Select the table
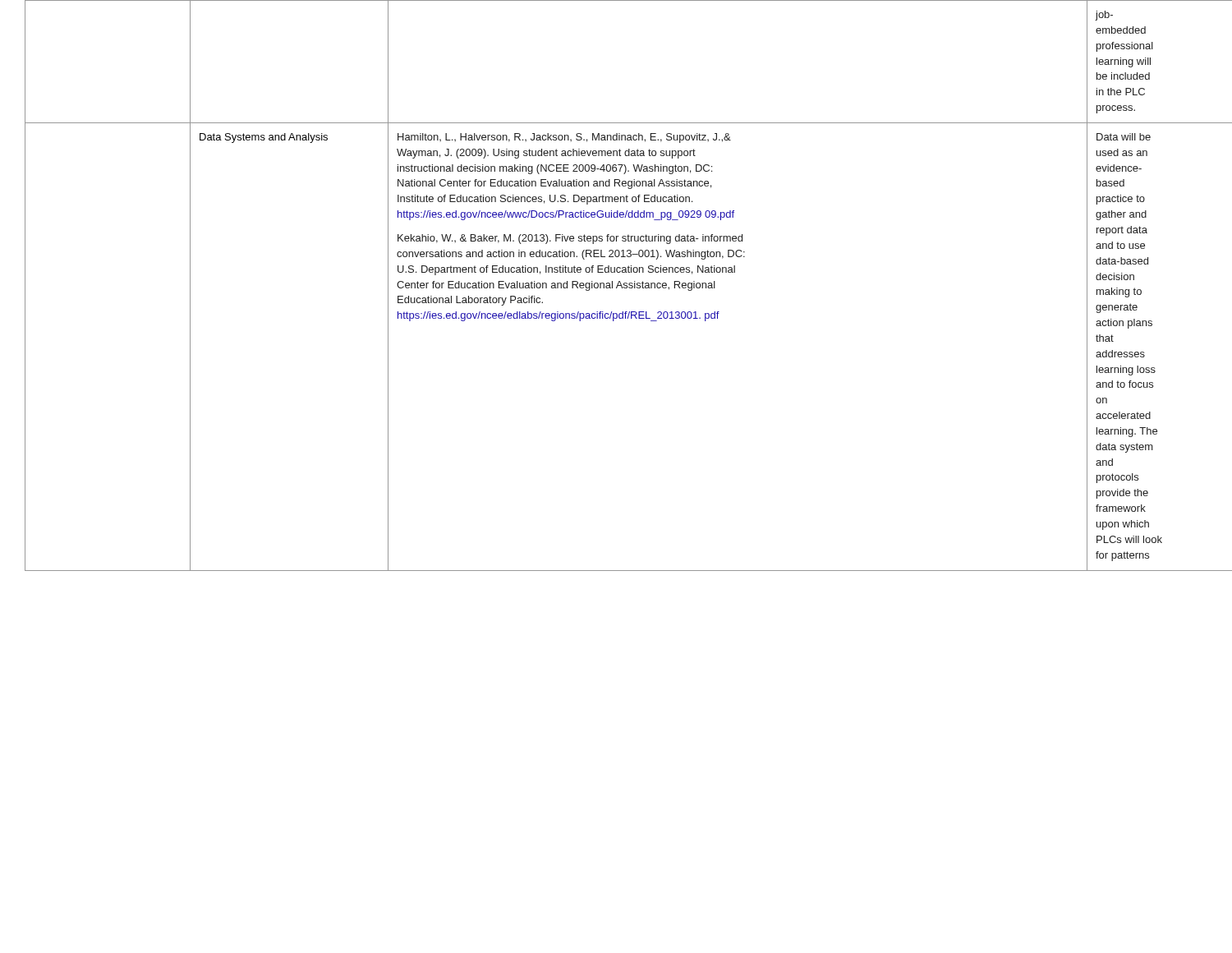The image size is (1232, 953). click(x=616, y=285)
